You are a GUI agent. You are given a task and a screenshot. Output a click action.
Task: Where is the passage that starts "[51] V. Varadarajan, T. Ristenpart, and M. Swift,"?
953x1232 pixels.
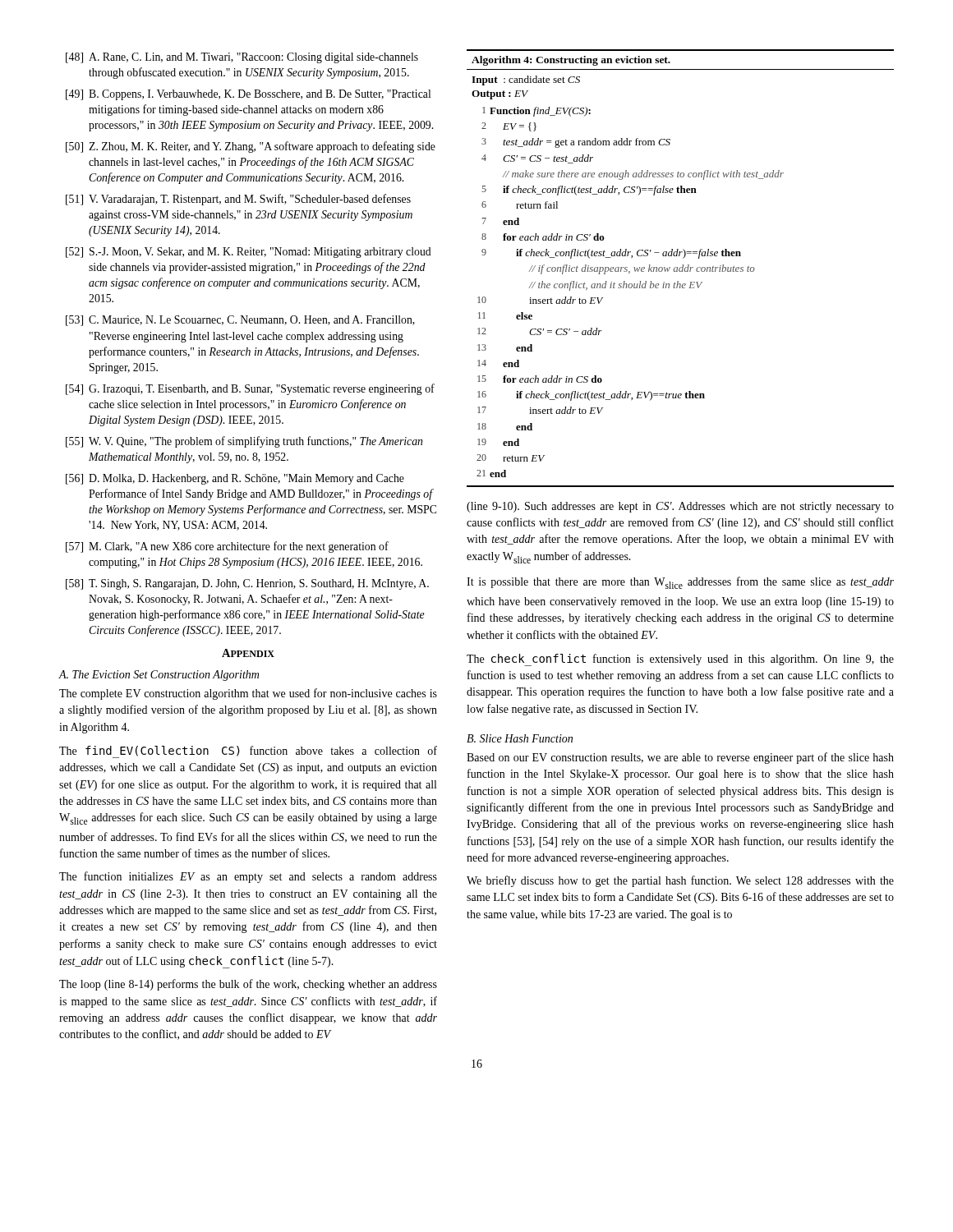(248, 215)
